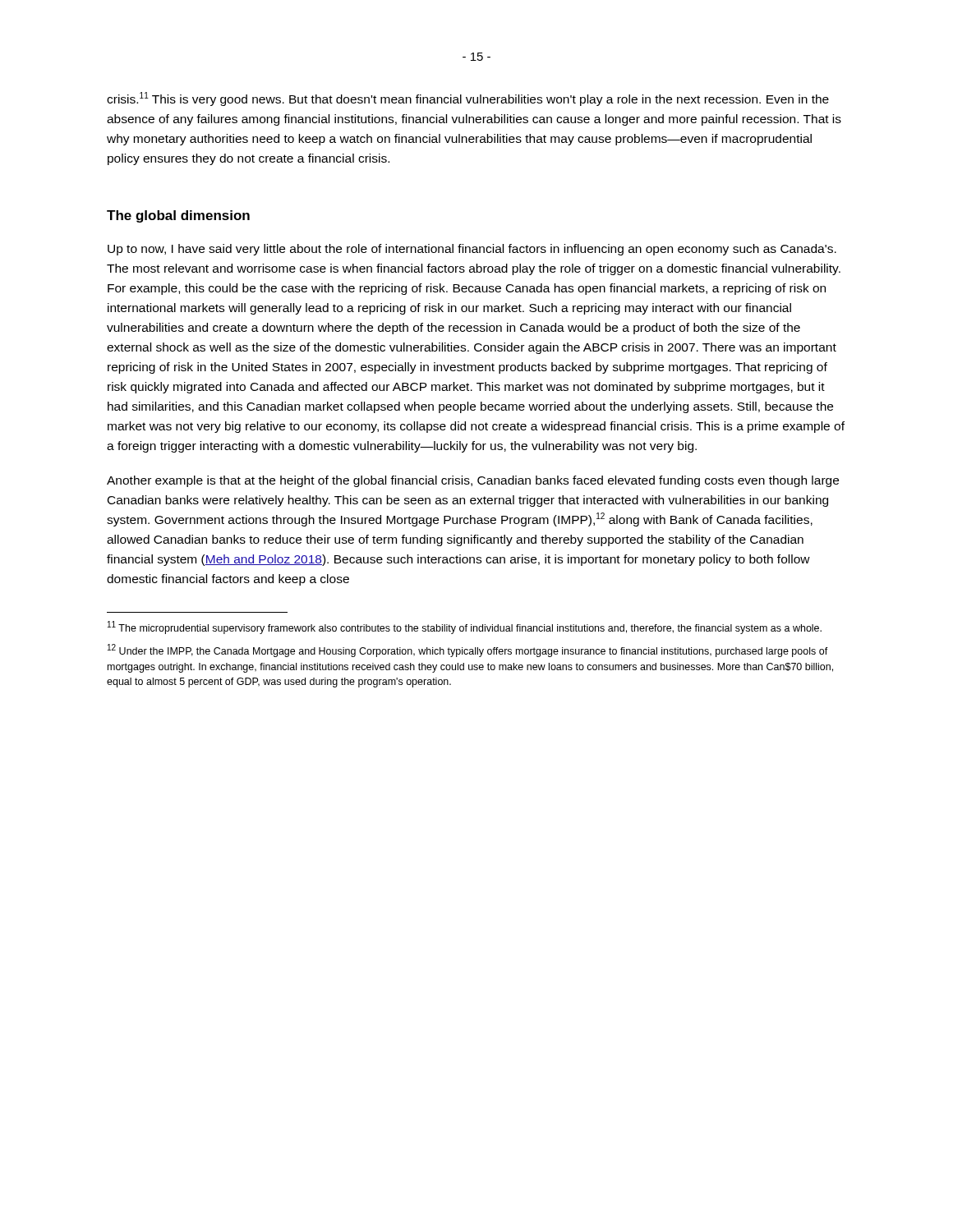Click the passage that begins "Up to now, I have said"
Viewport: 953px width, 1232px height.
(x=476, y=347)
